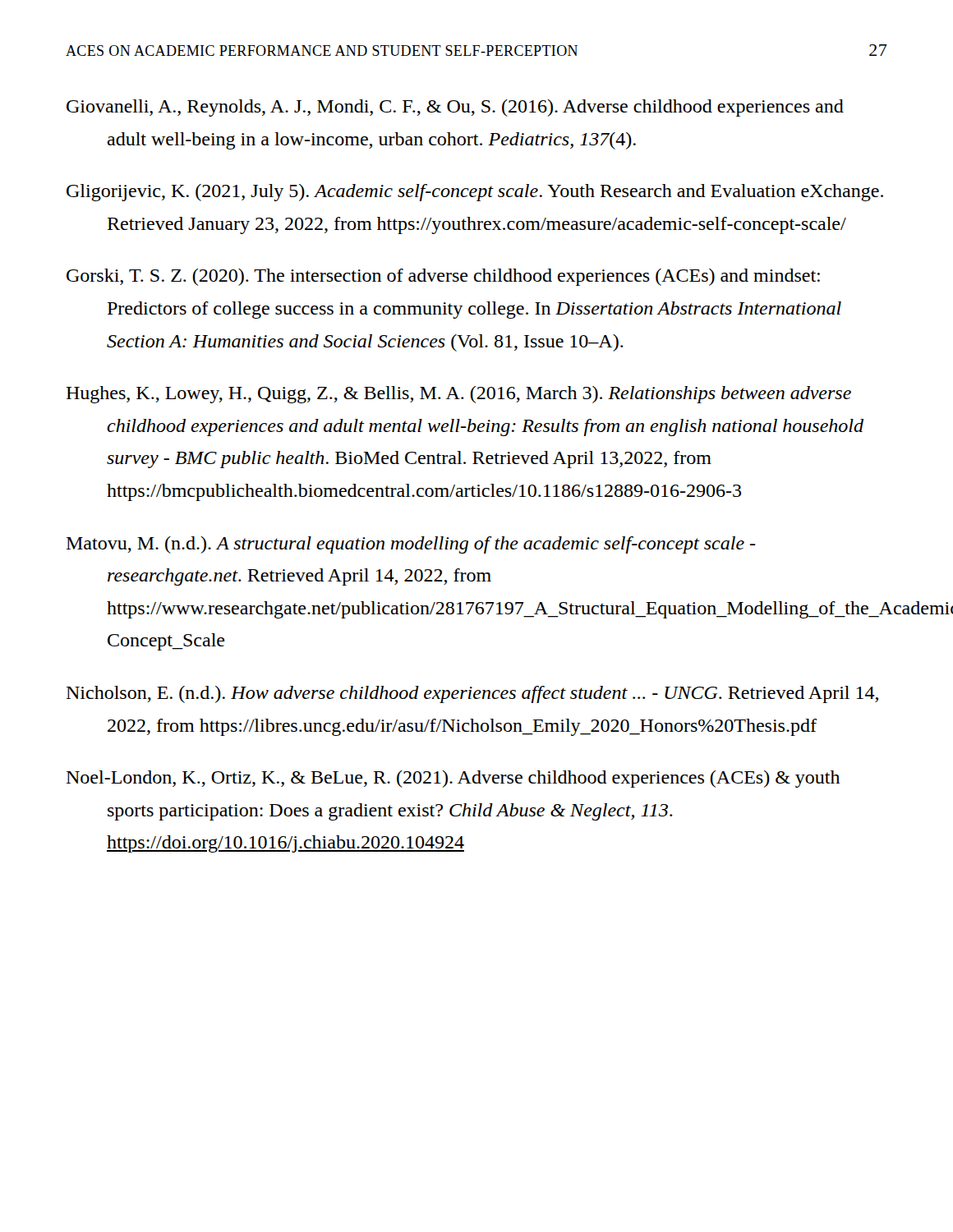953x1232 pixels.
Task: Locate the block of text that opens with "Giovanelli, A., Reynolds, A. J.,"
Action: tap(455, 122)
